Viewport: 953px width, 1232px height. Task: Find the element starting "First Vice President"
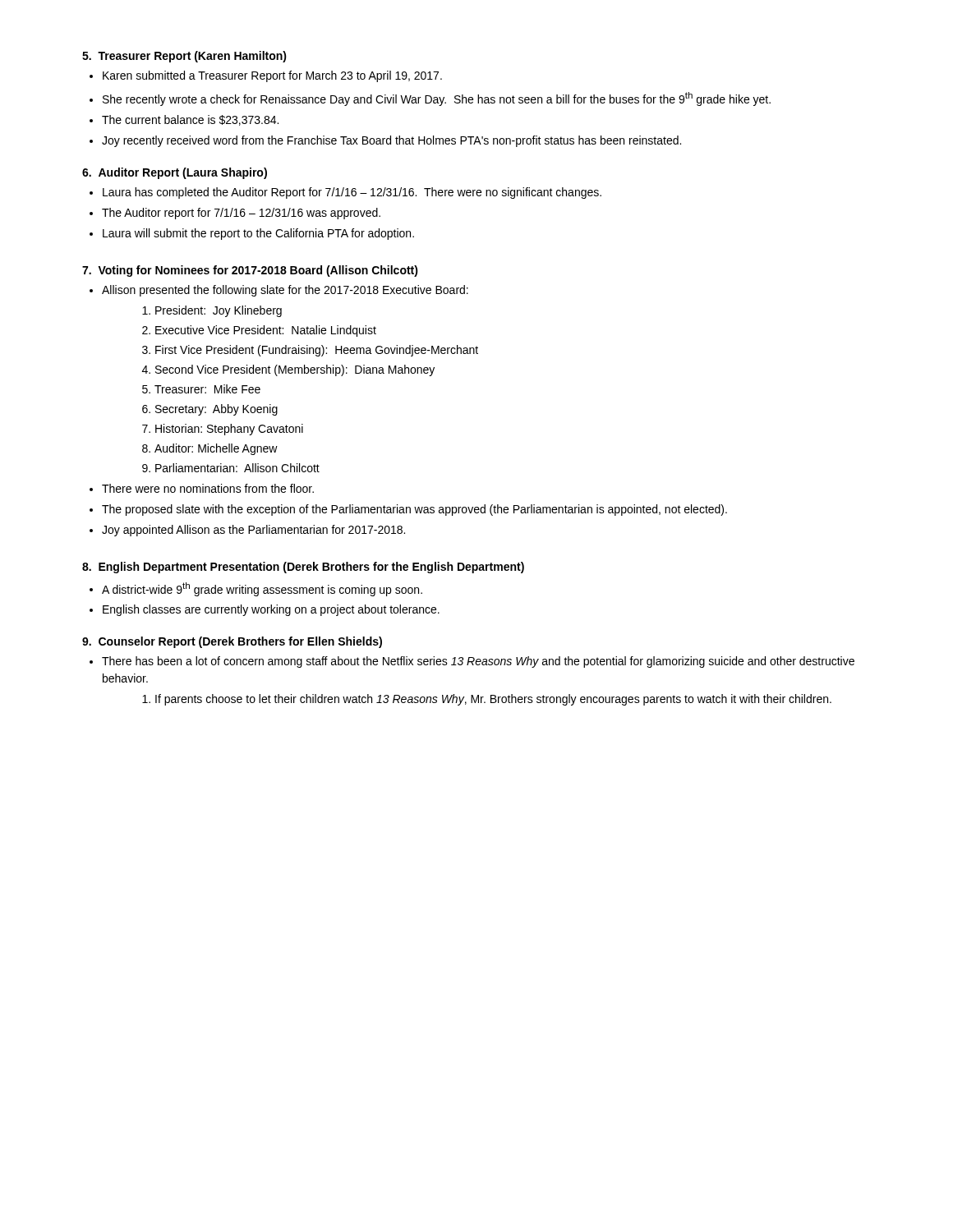tap(316, 350)
